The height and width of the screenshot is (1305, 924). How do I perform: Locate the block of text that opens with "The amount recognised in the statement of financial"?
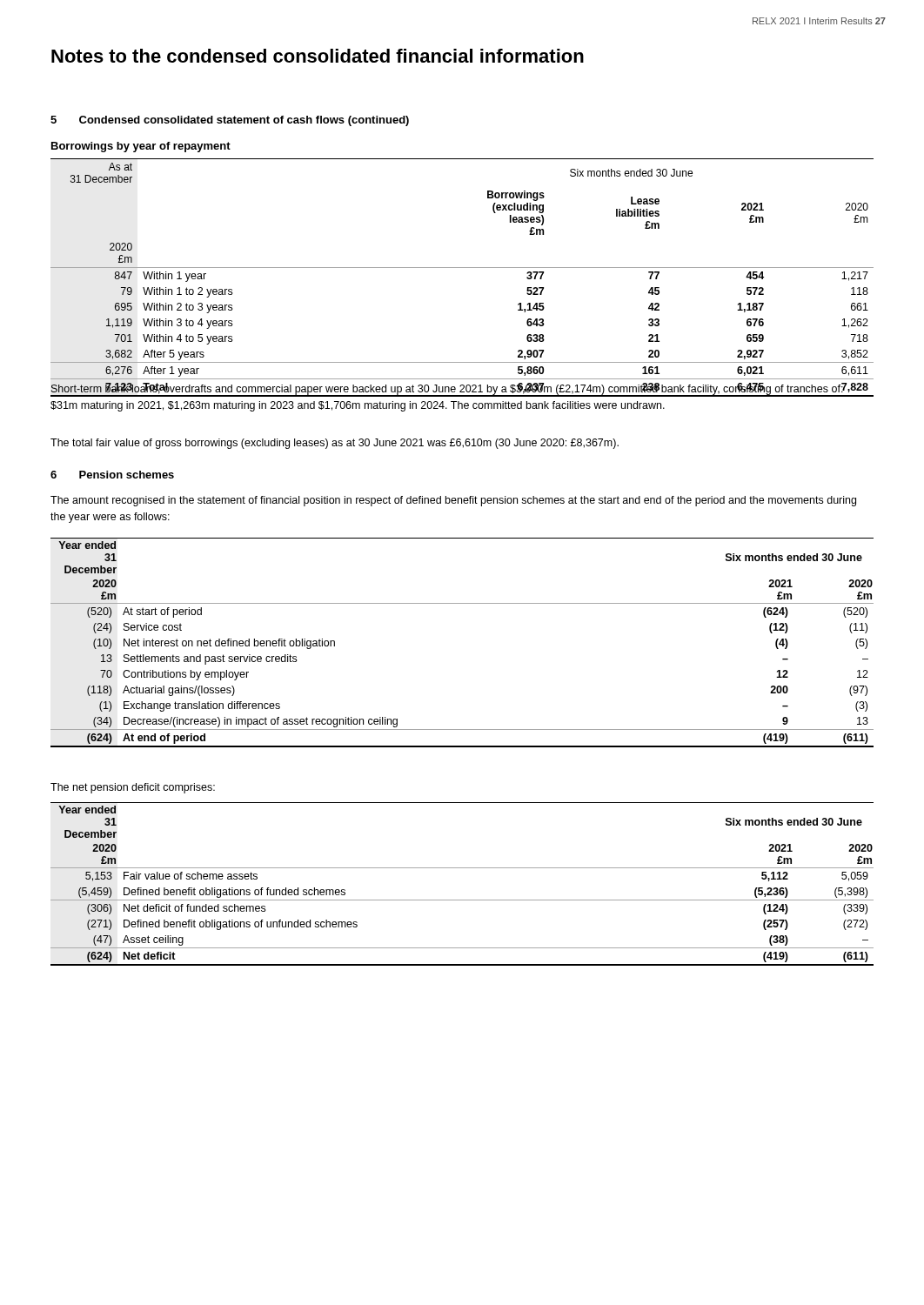454,509
